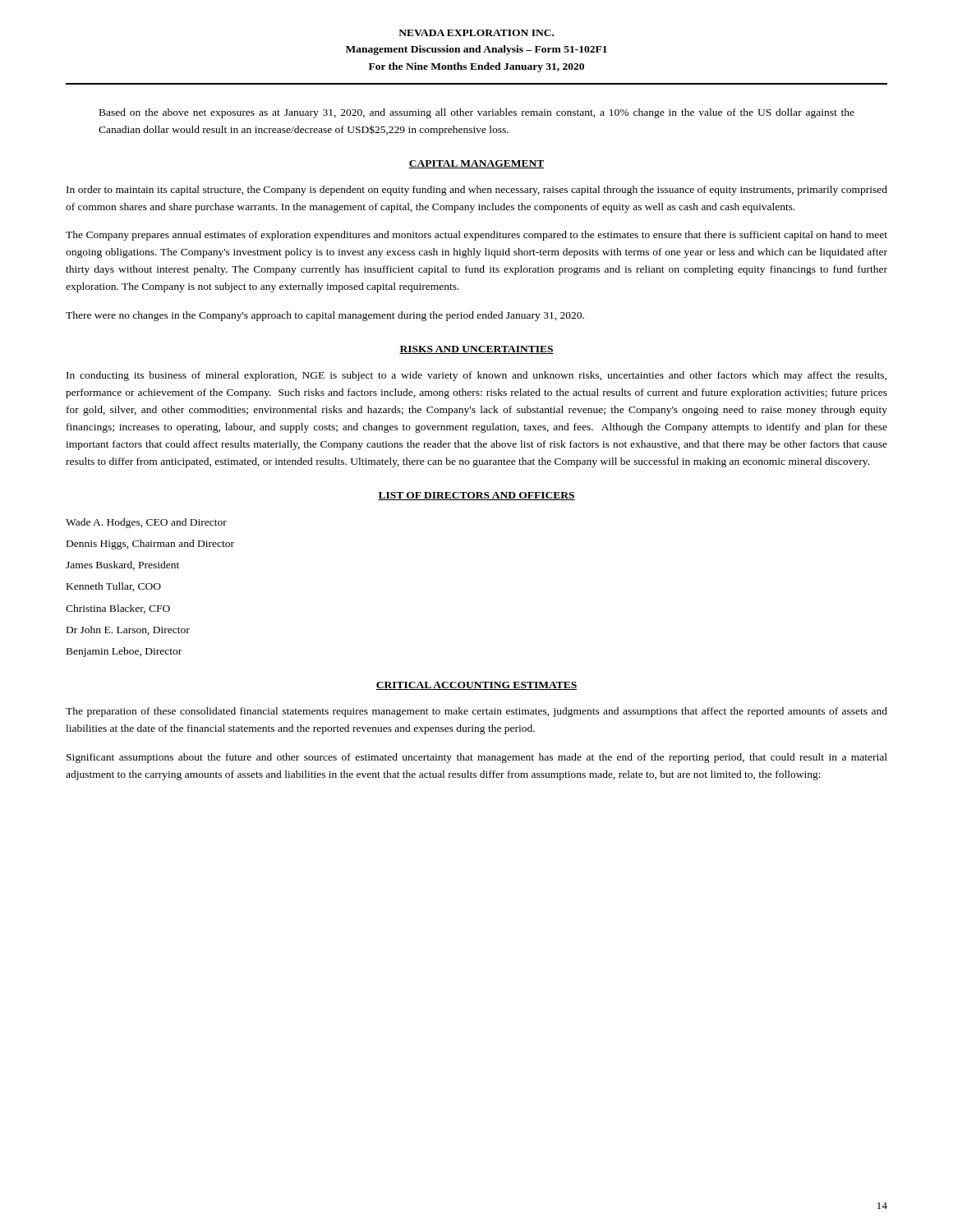This screenshot has height=1232, width=953.
Task: Find the text block that says "Significant assumptions about the future"
Action: 476,766
